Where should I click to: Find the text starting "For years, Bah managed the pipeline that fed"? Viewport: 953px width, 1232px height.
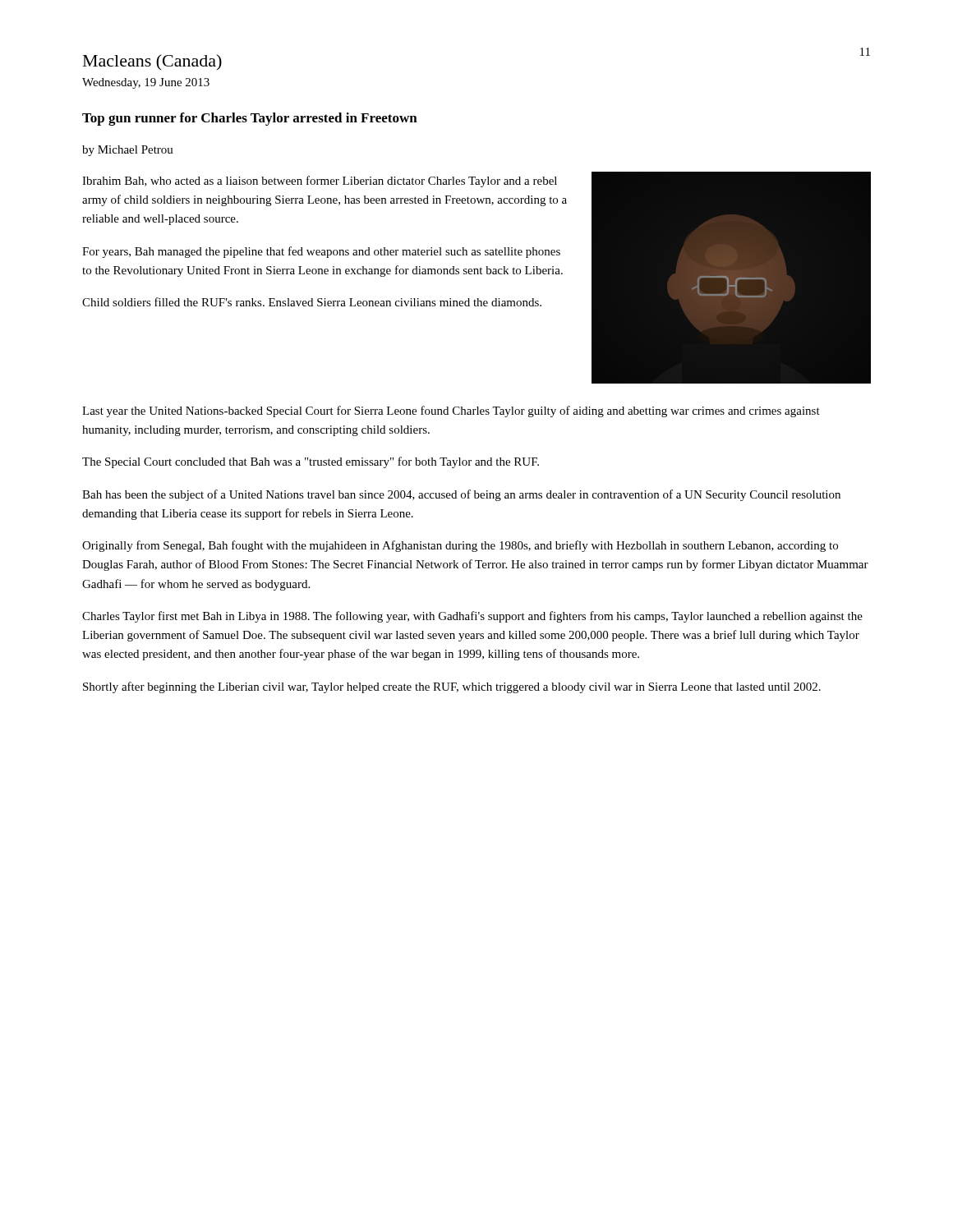(327, 261)
